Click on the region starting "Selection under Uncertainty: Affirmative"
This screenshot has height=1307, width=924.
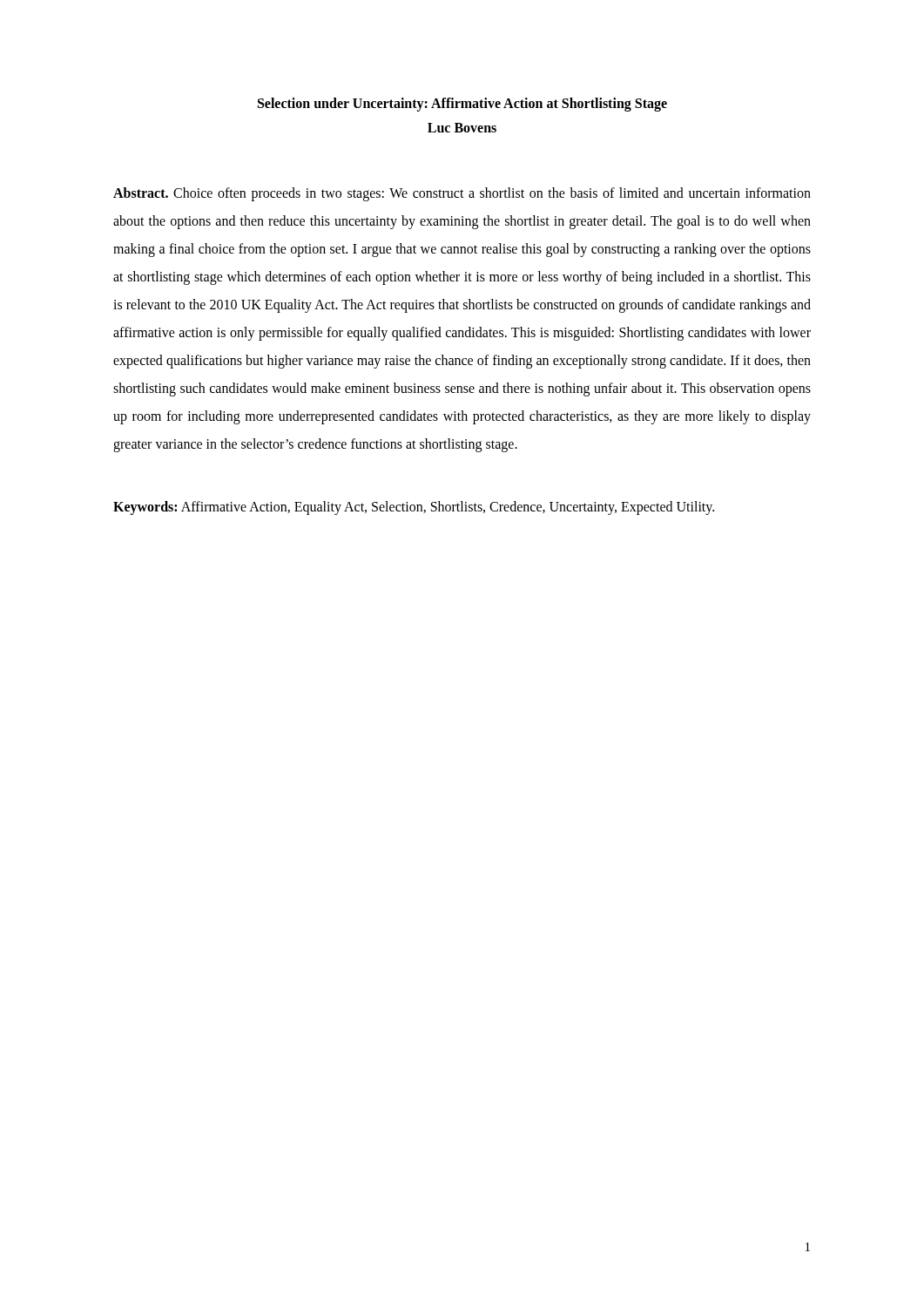coord(462,103)
